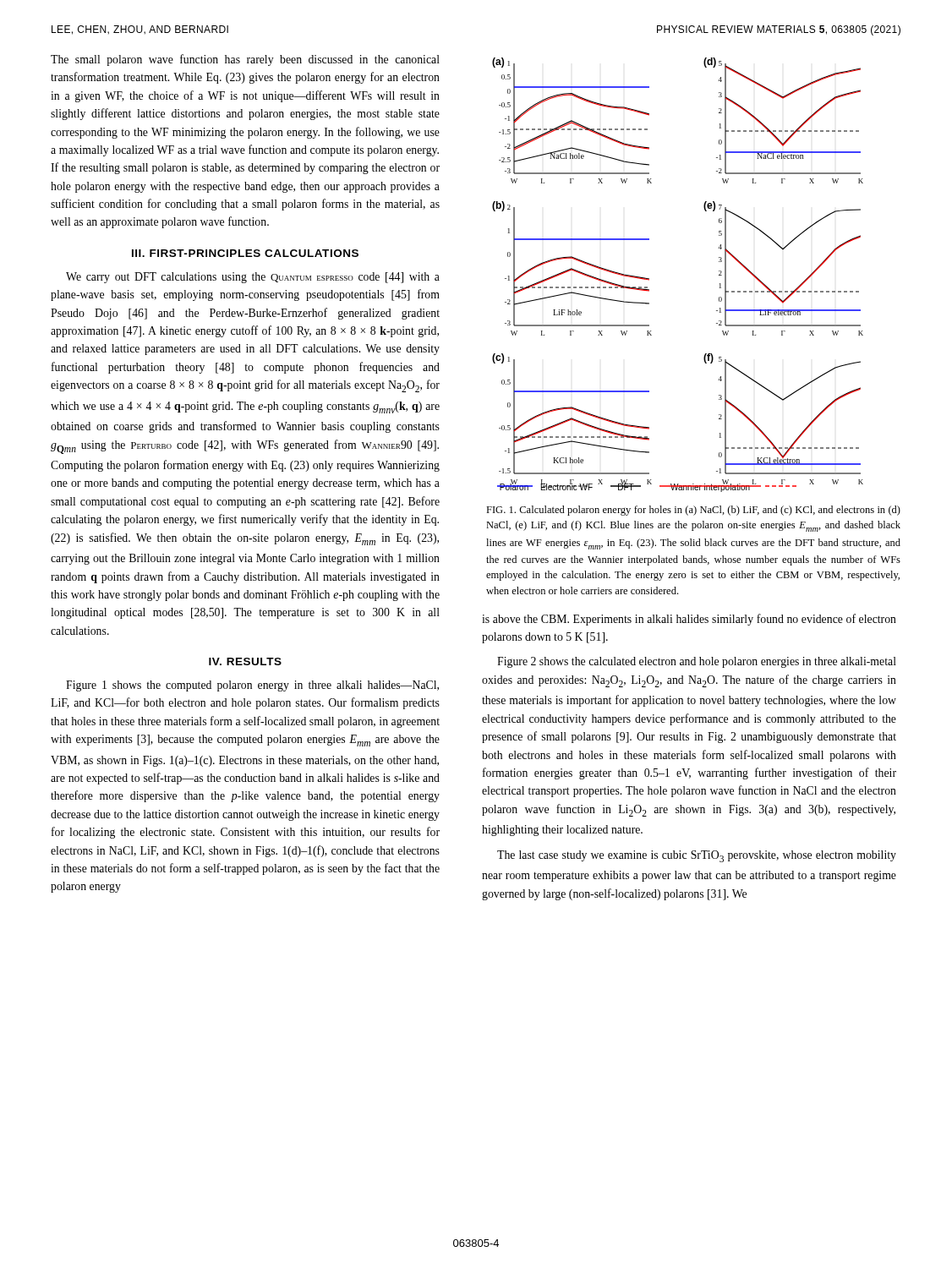Viewport: 952px width, 1268px height.
Task: Click on the section header with the text "IV. RESULTS"
Action: 245,662
